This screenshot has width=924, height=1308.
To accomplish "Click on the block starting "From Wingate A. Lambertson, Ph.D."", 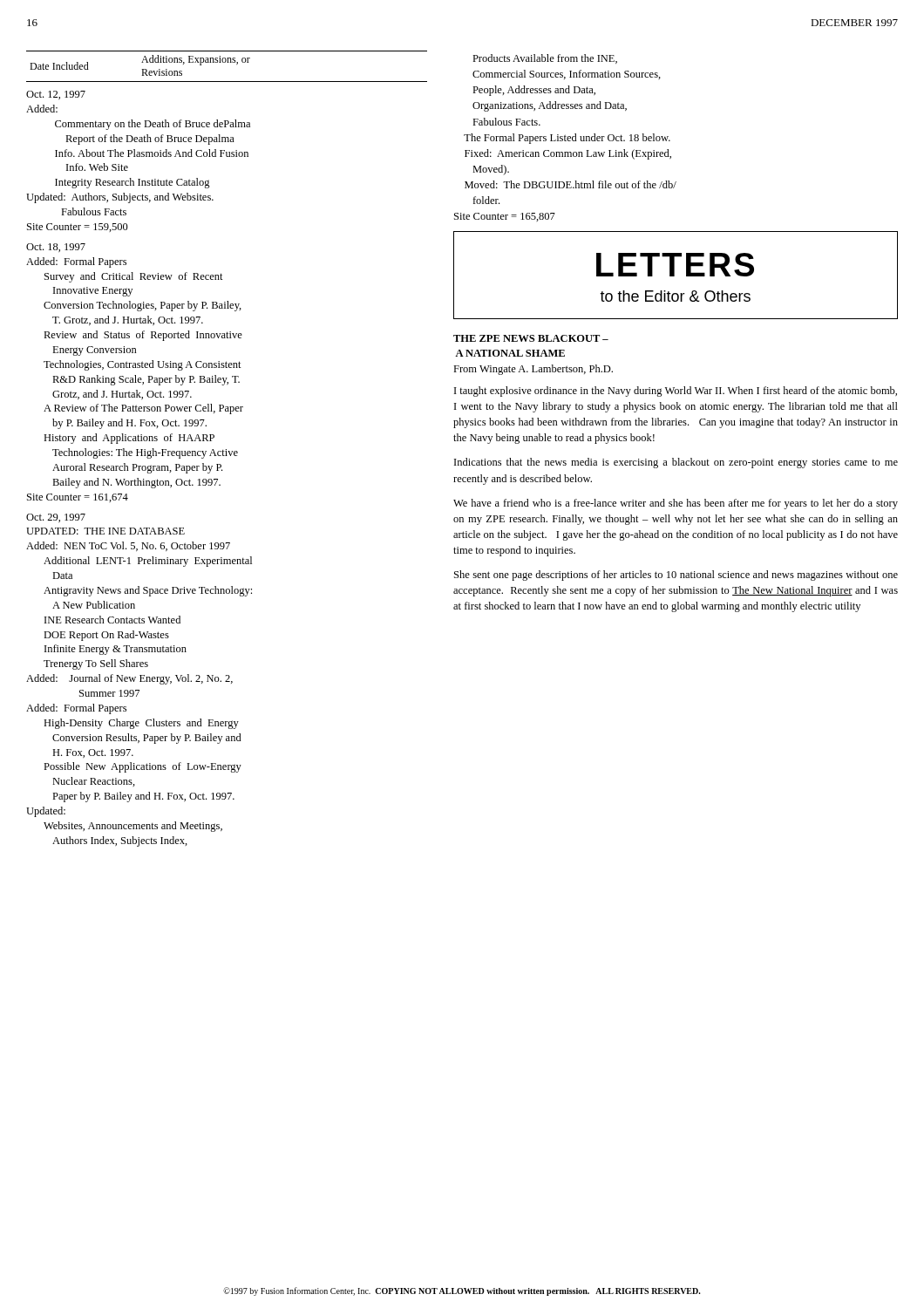I will click(x=533, y=369).
